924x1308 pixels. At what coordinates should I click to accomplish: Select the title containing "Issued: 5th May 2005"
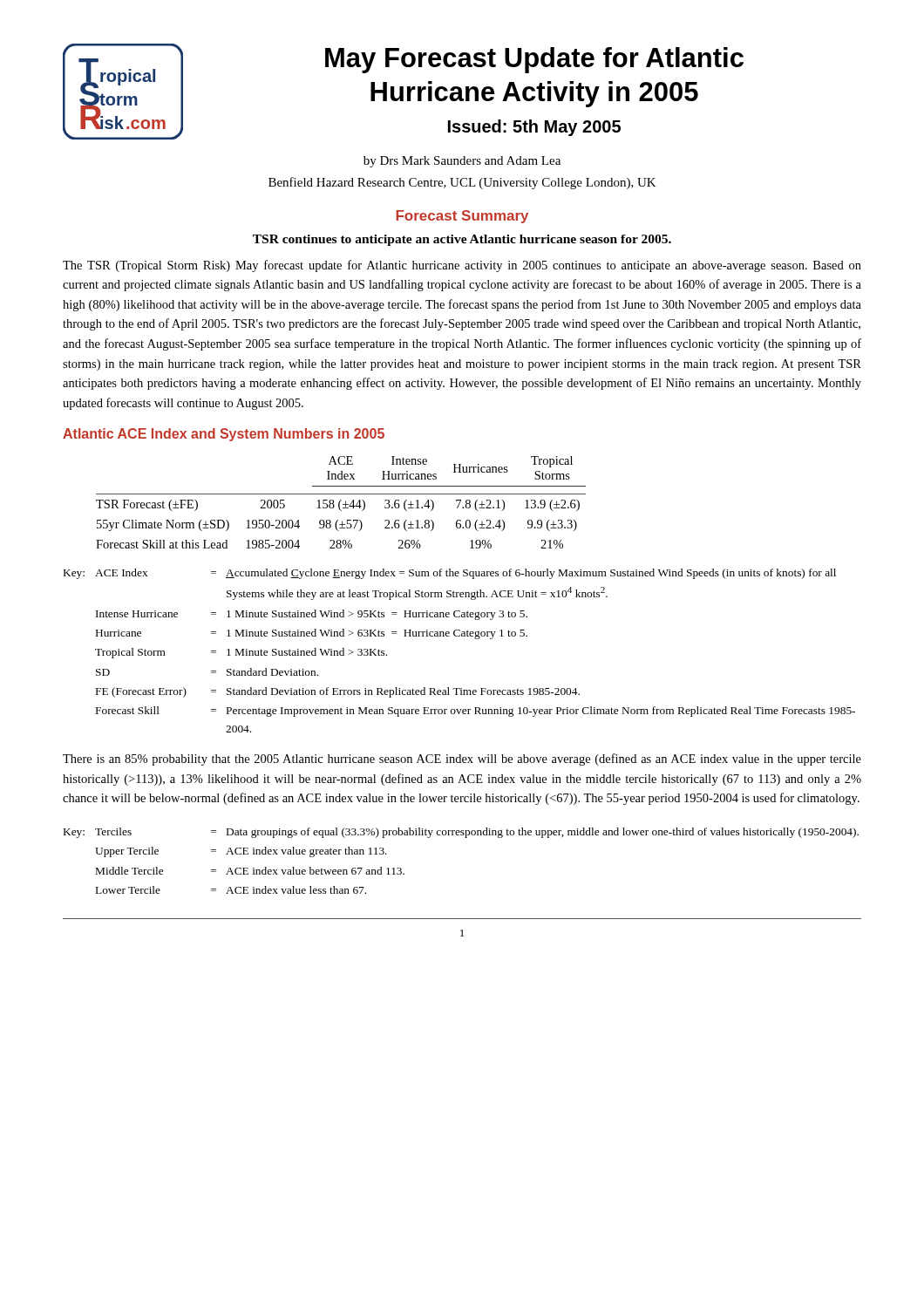[534, 126]
